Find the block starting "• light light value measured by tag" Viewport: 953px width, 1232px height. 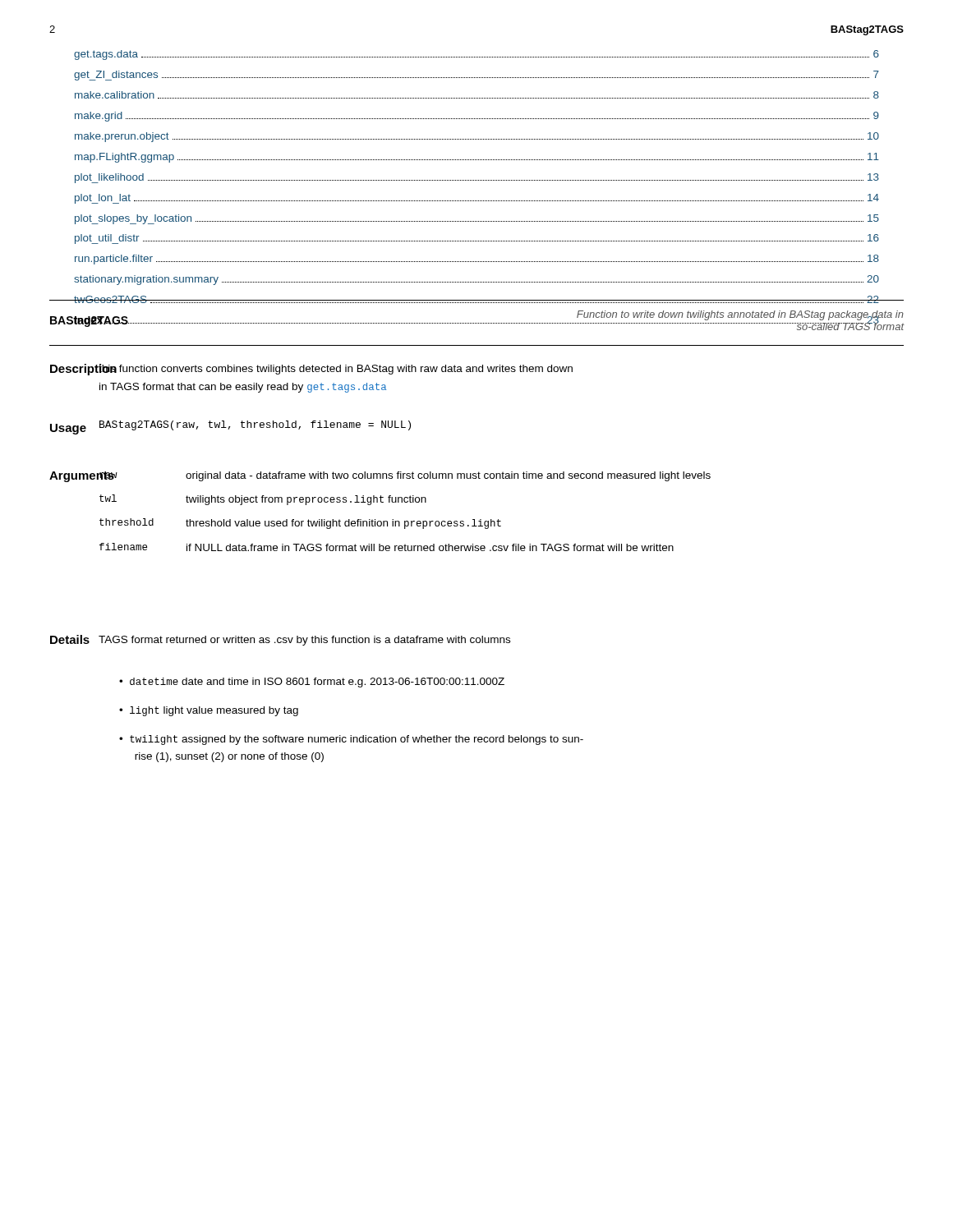click(209, 710)
